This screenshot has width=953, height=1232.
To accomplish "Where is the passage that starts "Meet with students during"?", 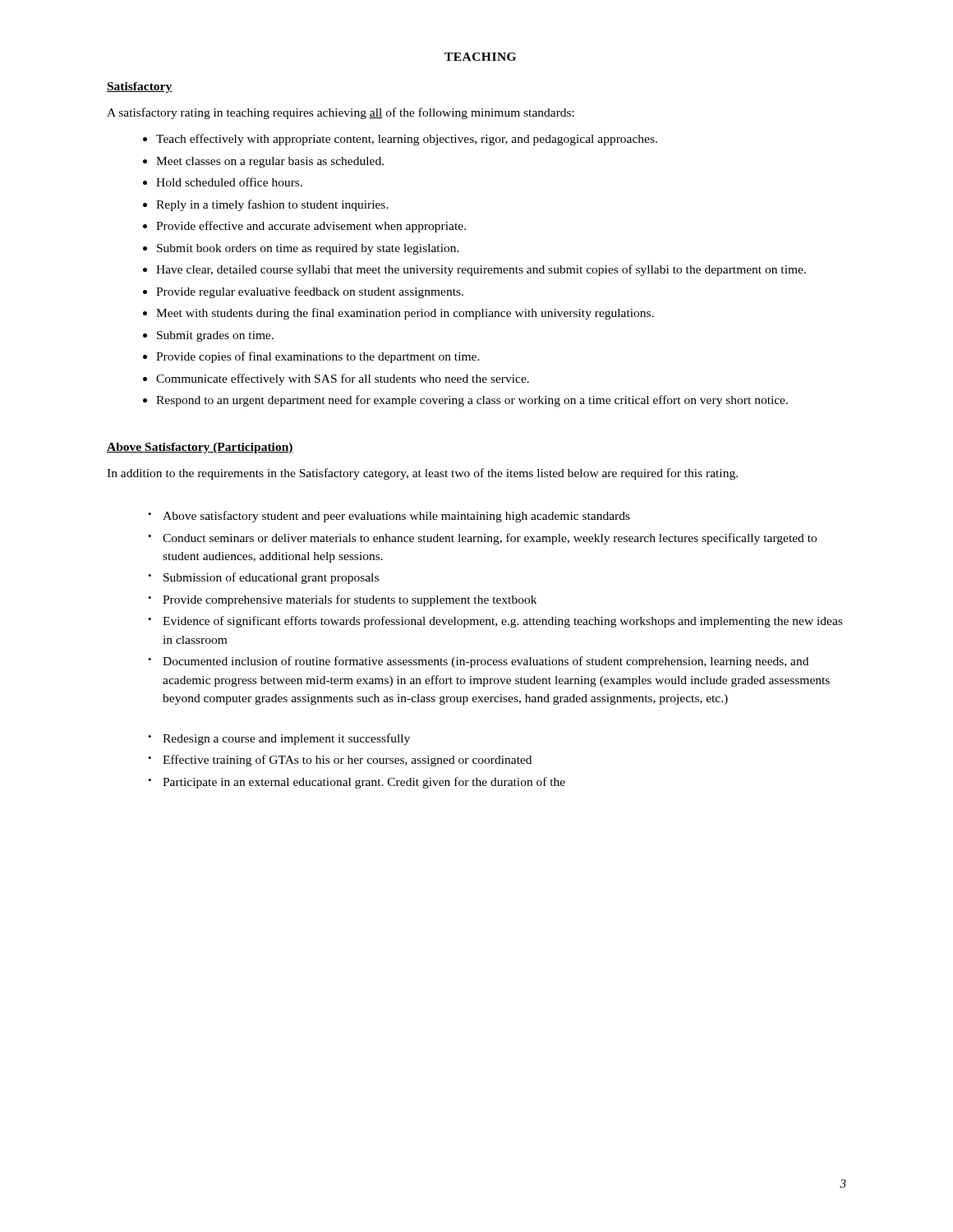I will [405, 313].
